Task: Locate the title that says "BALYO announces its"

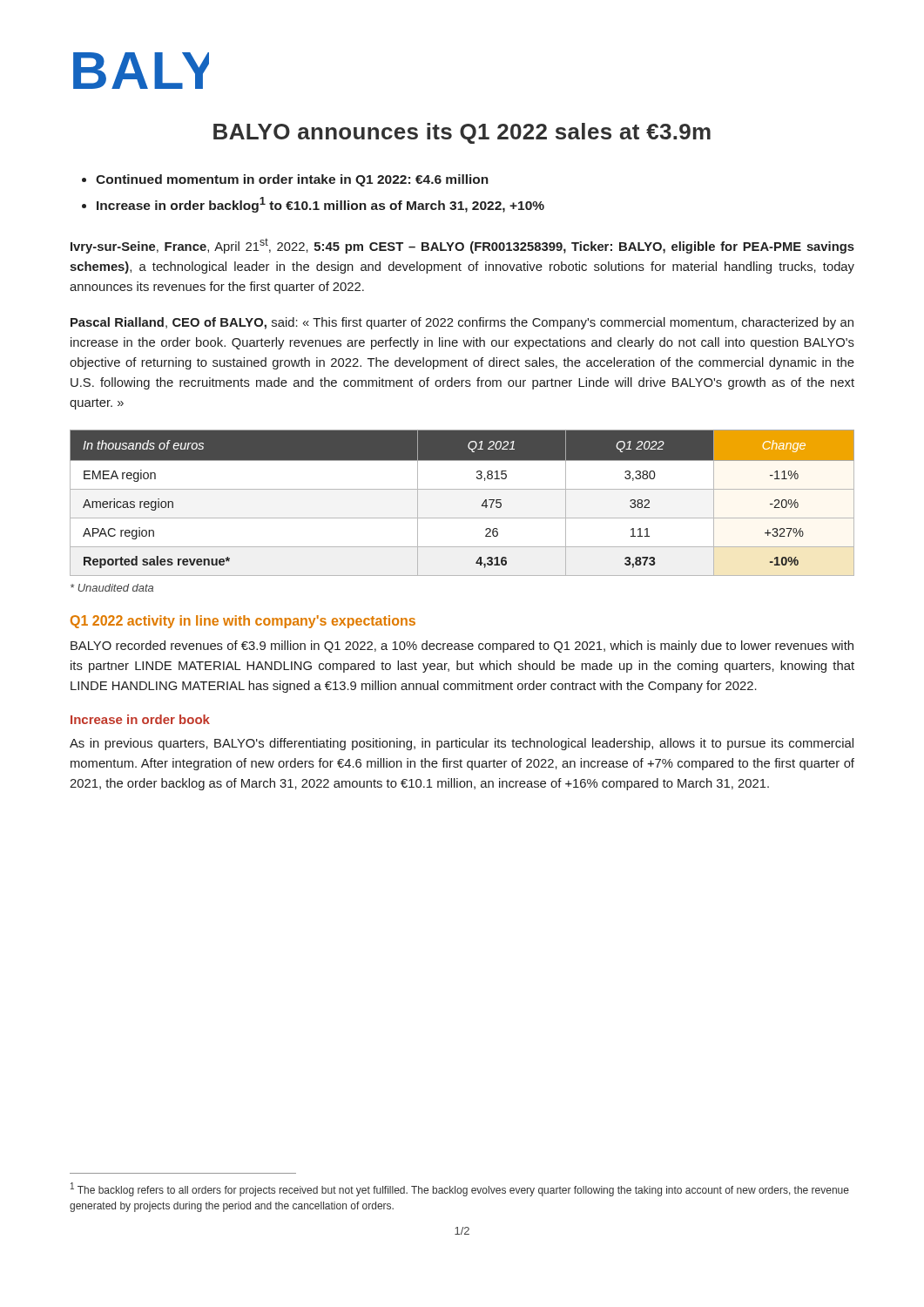Action: [462, 132]
